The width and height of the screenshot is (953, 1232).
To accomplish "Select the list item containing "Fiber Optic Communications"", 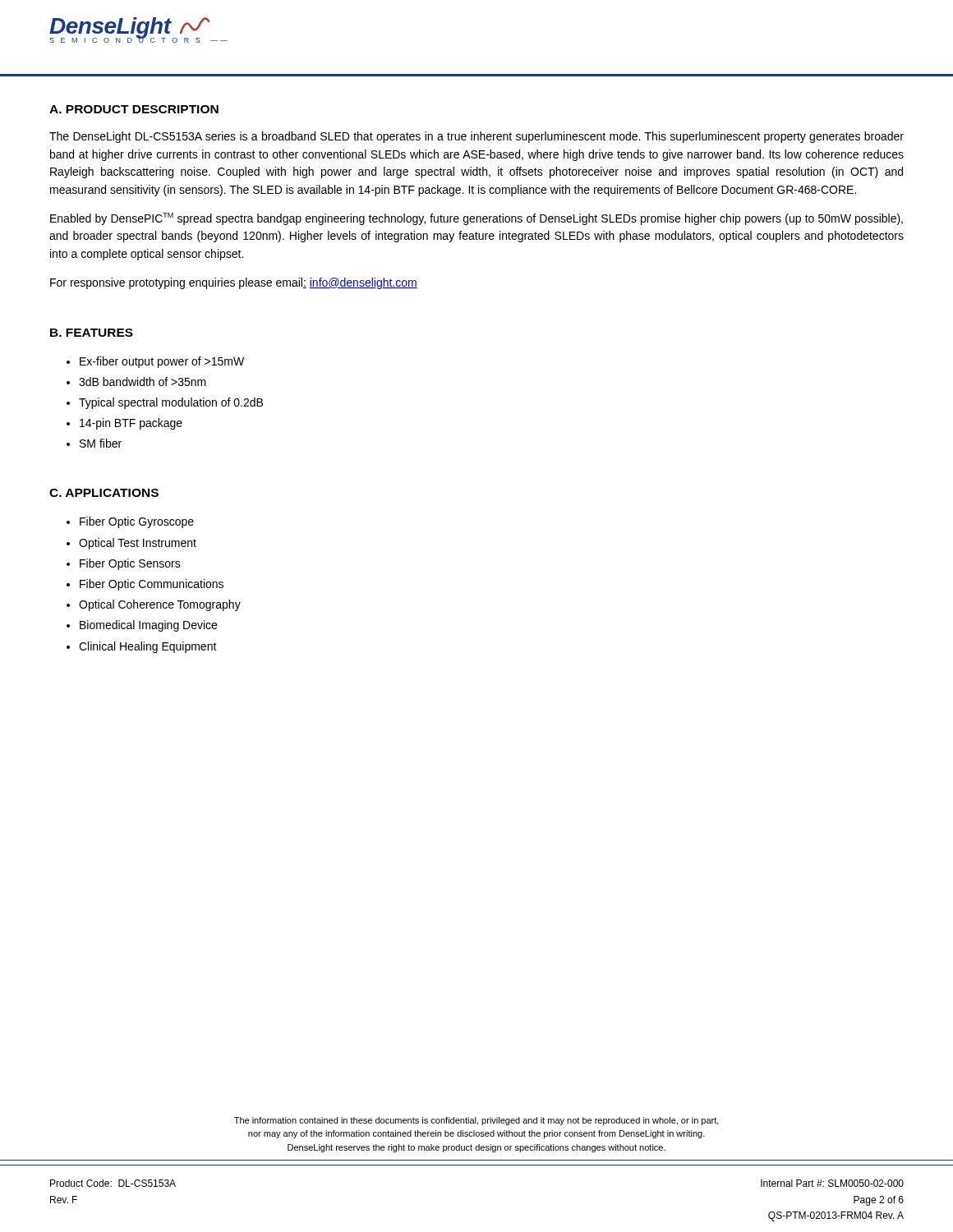I will (x=151, y=584).
